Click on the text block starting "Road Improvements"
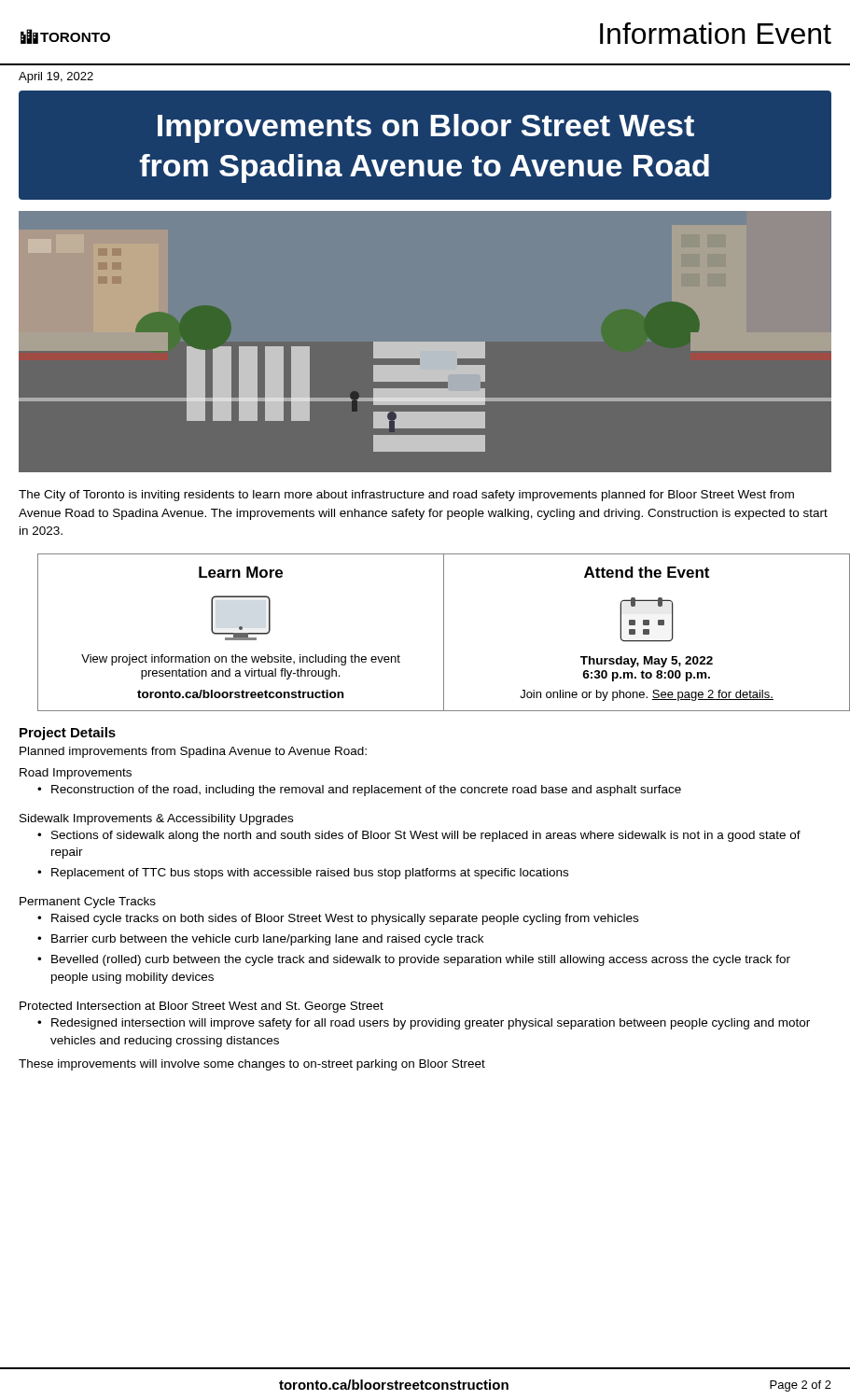 pyautogui.click(x=75, y=772)
